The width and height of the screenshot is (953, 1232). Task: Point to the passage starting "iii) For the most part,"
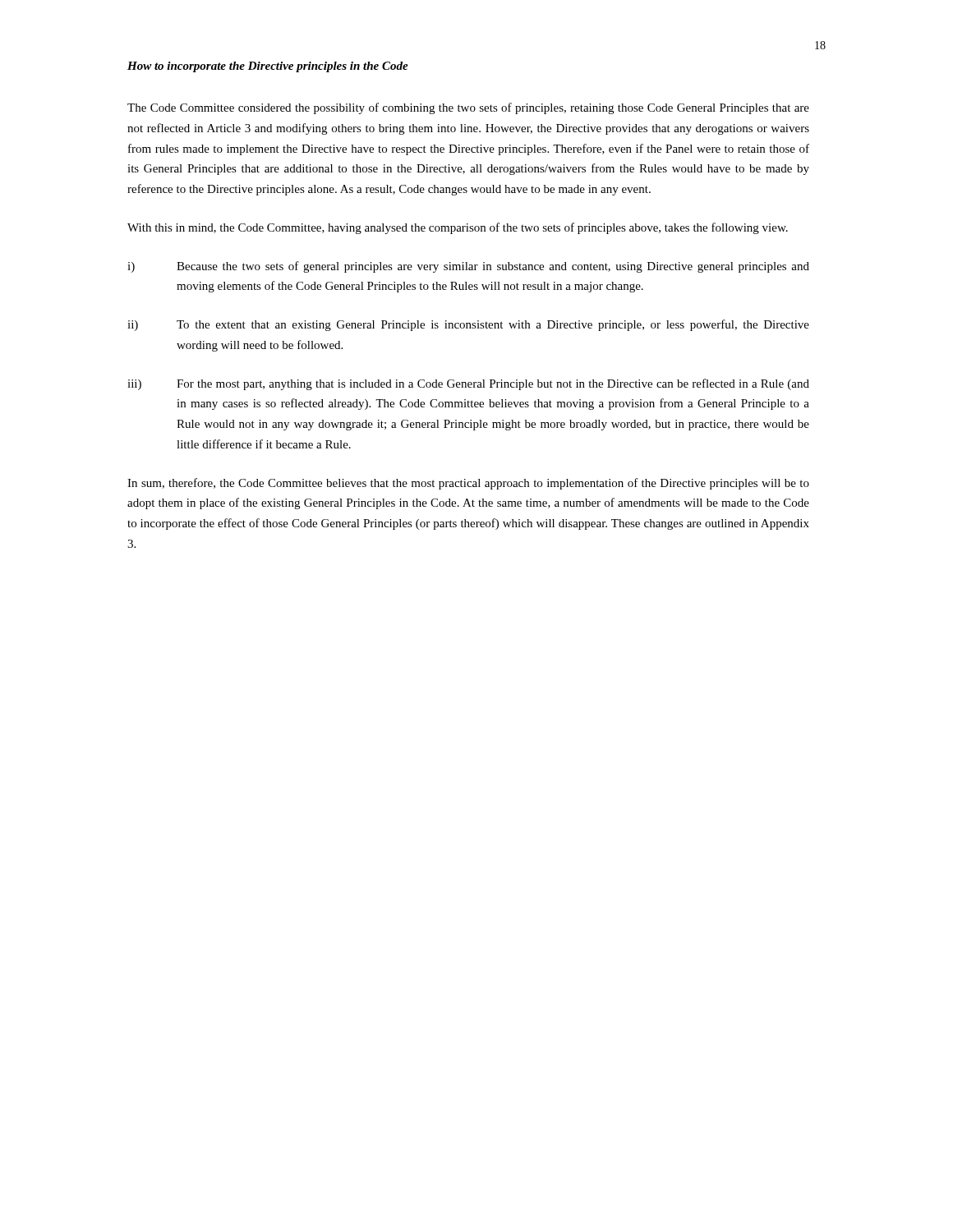coord(468,414)
